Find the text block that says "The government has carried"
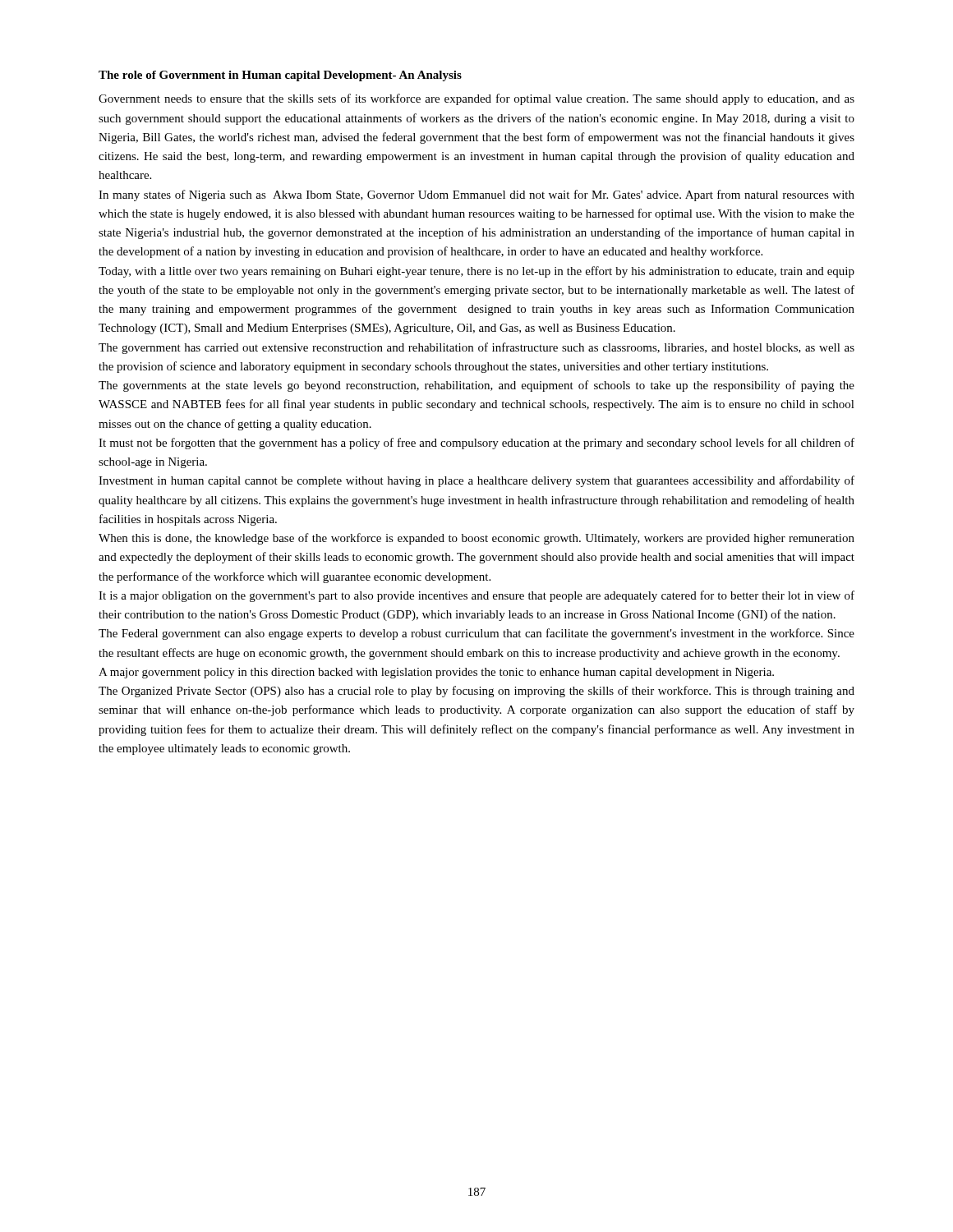953x1232 pixels. coord(476,357)
